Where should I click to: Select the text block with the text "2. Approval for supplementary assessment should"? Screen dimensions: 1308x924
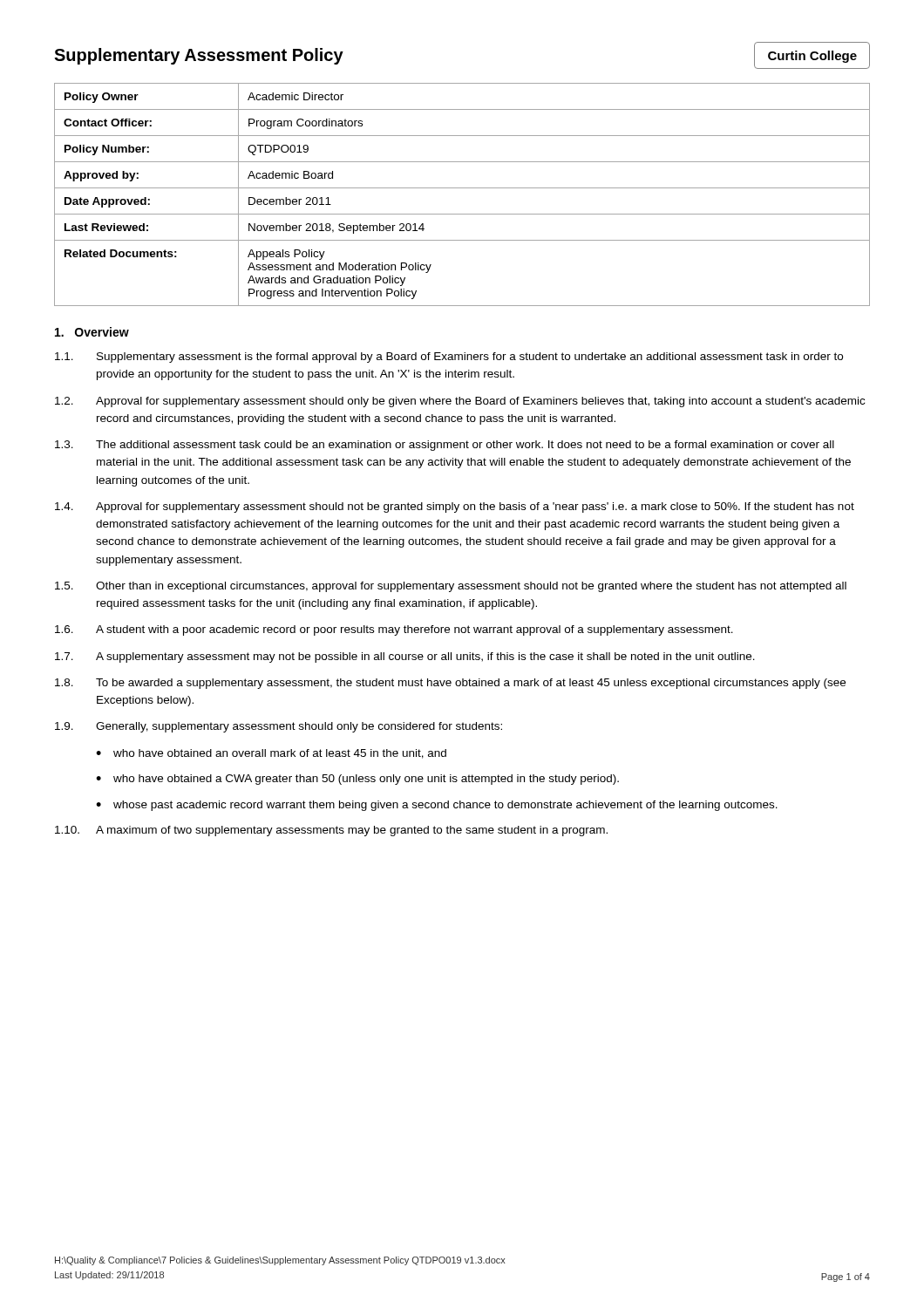[462, 410]
